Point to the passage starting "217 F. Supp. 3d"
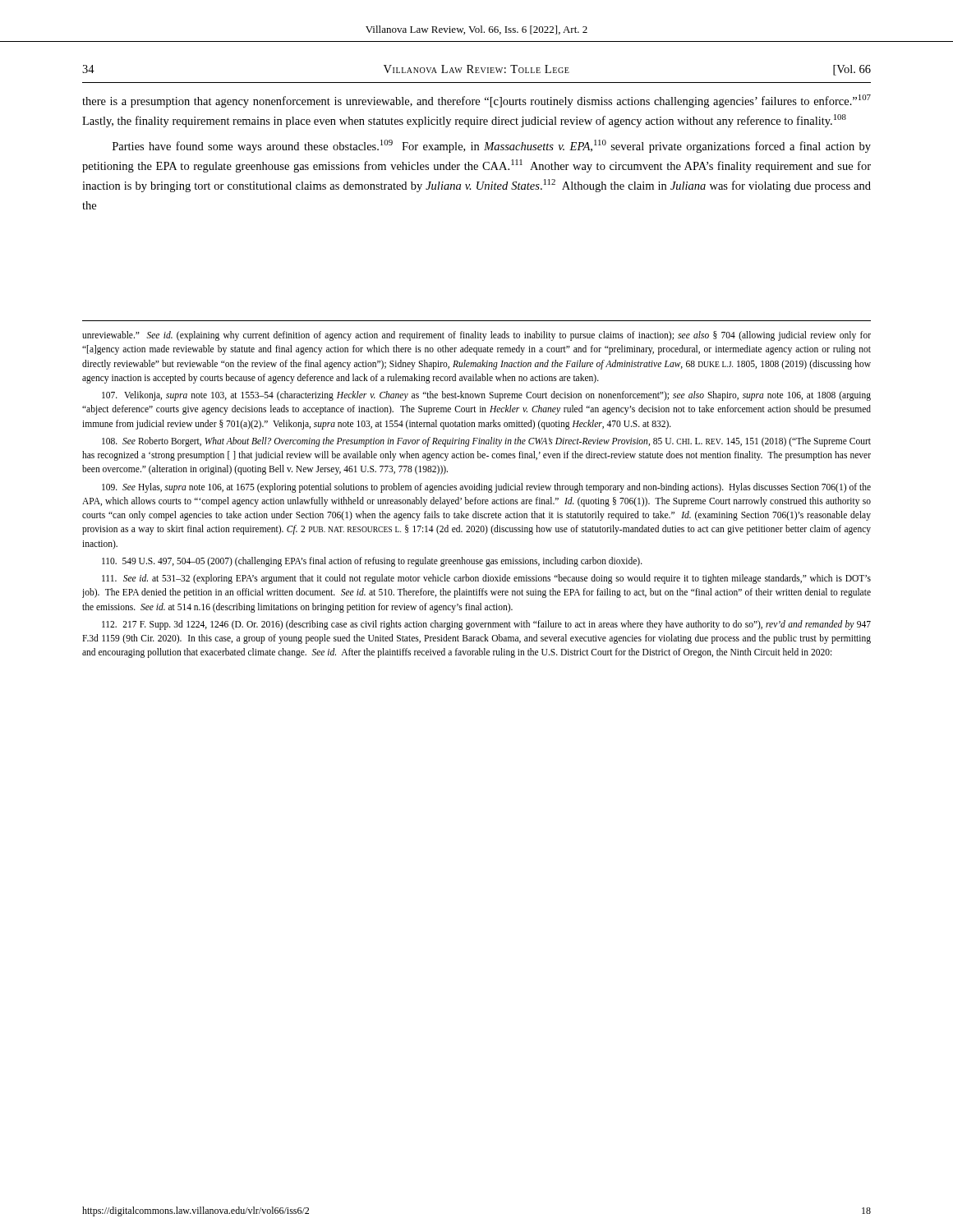Screen dimensions: 1232x953 pos(476,639)
